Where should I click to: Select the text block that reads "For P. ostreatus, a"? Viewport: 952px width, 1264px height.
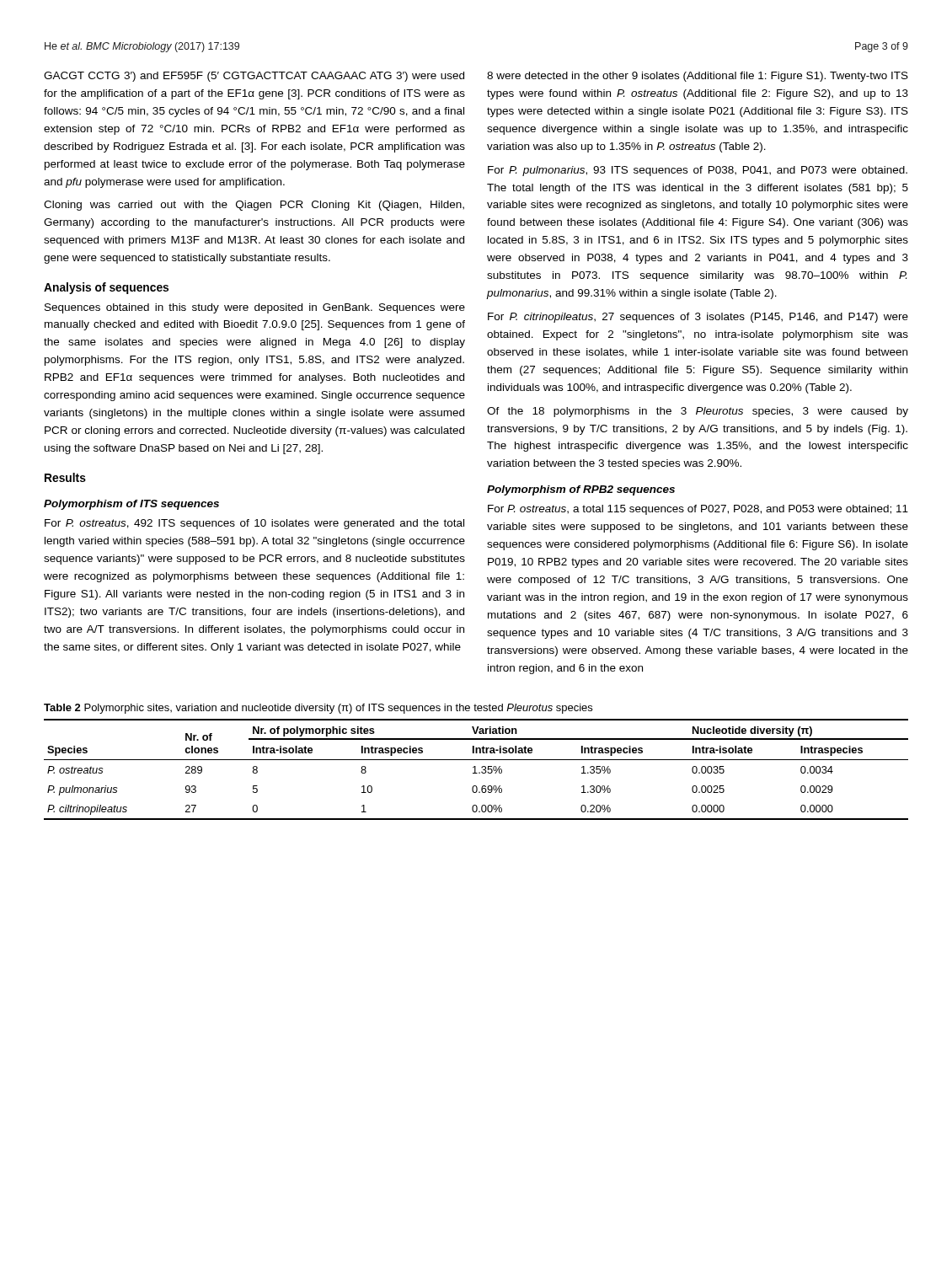coord(698,589)
